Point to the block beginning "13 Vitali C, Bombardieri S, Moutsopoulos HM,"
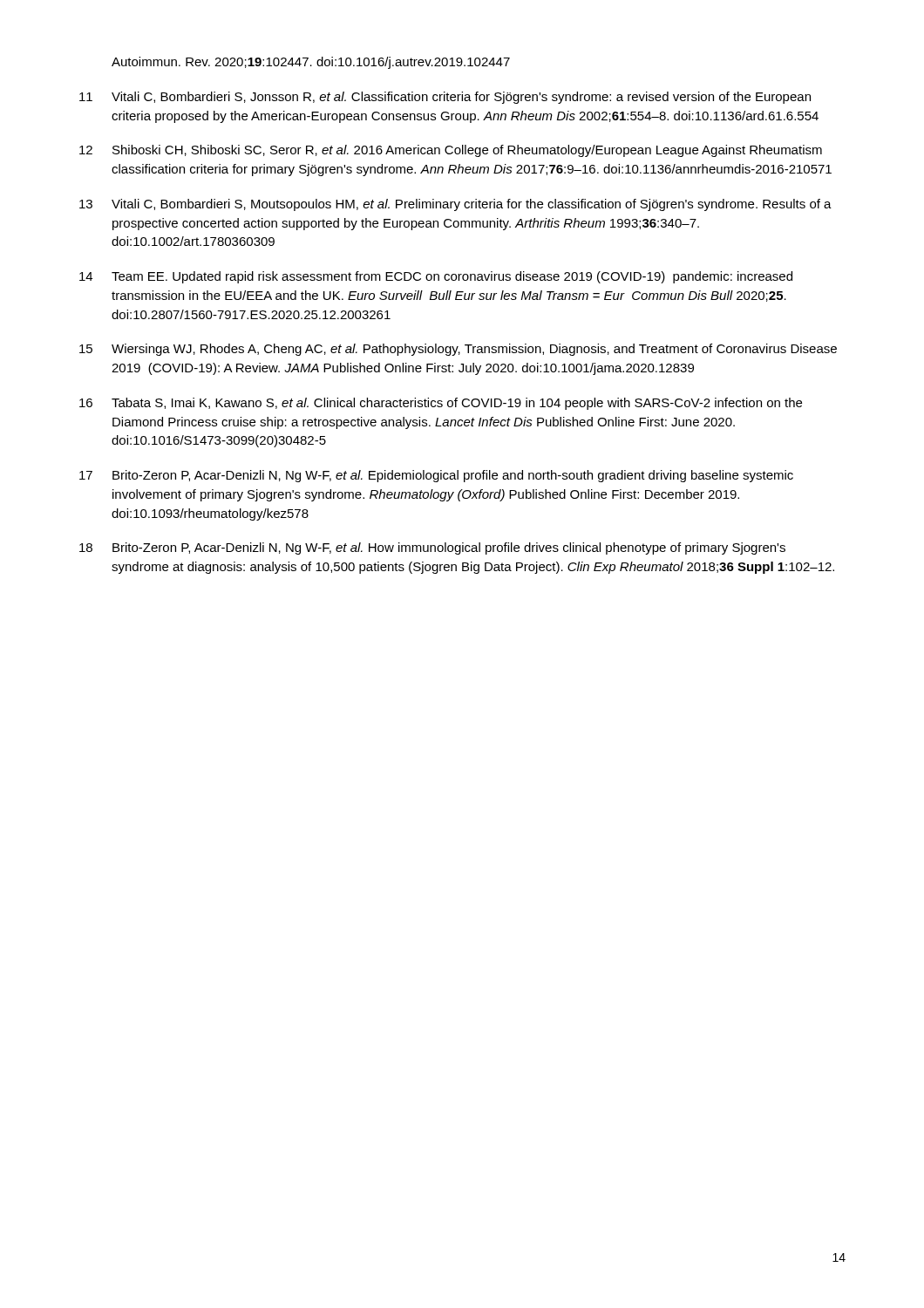This screenshot has width=924, height=1308. 462,223
